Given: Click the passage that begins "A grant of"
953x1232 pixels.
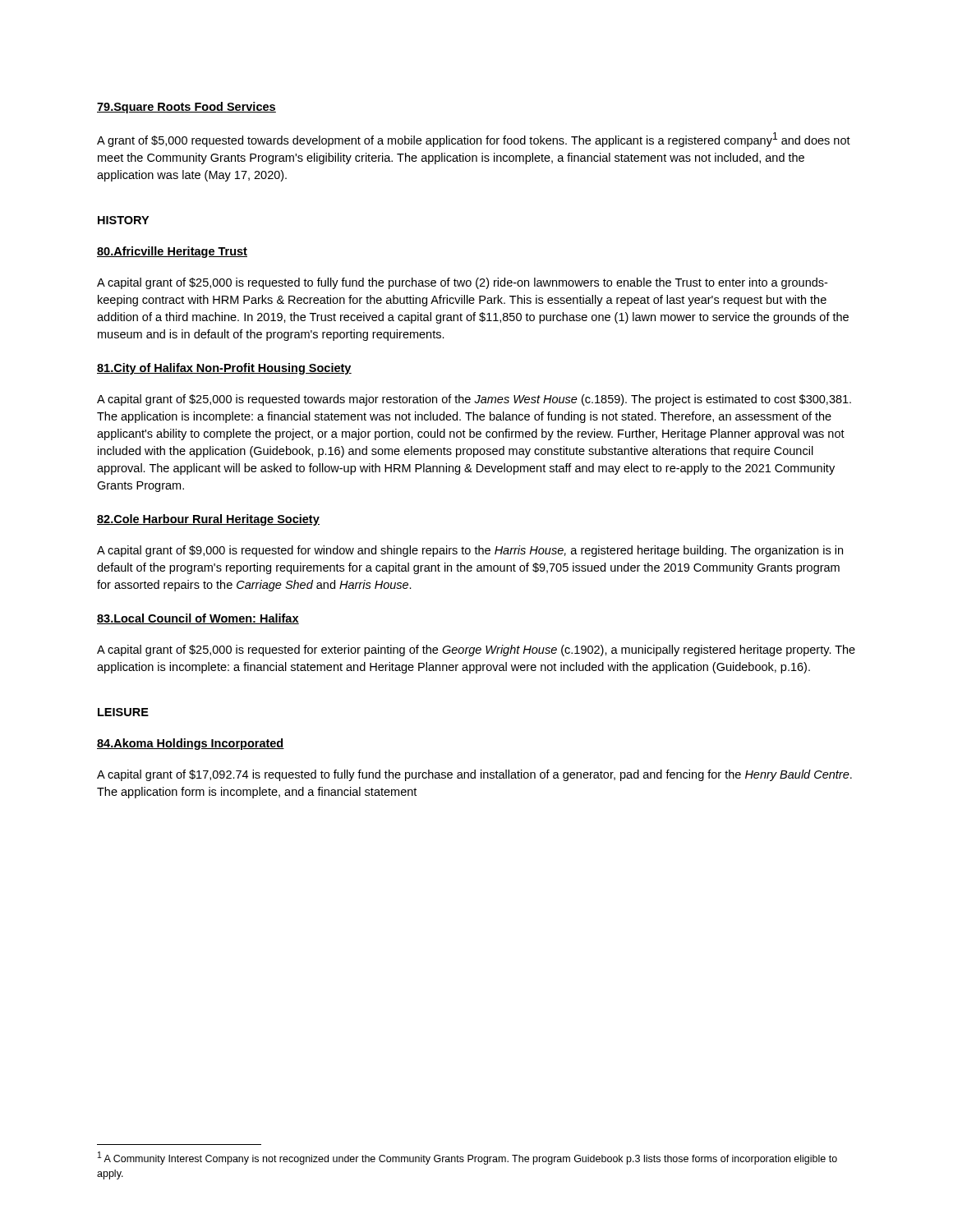Looking at the screenshot, I should (476, 157).
